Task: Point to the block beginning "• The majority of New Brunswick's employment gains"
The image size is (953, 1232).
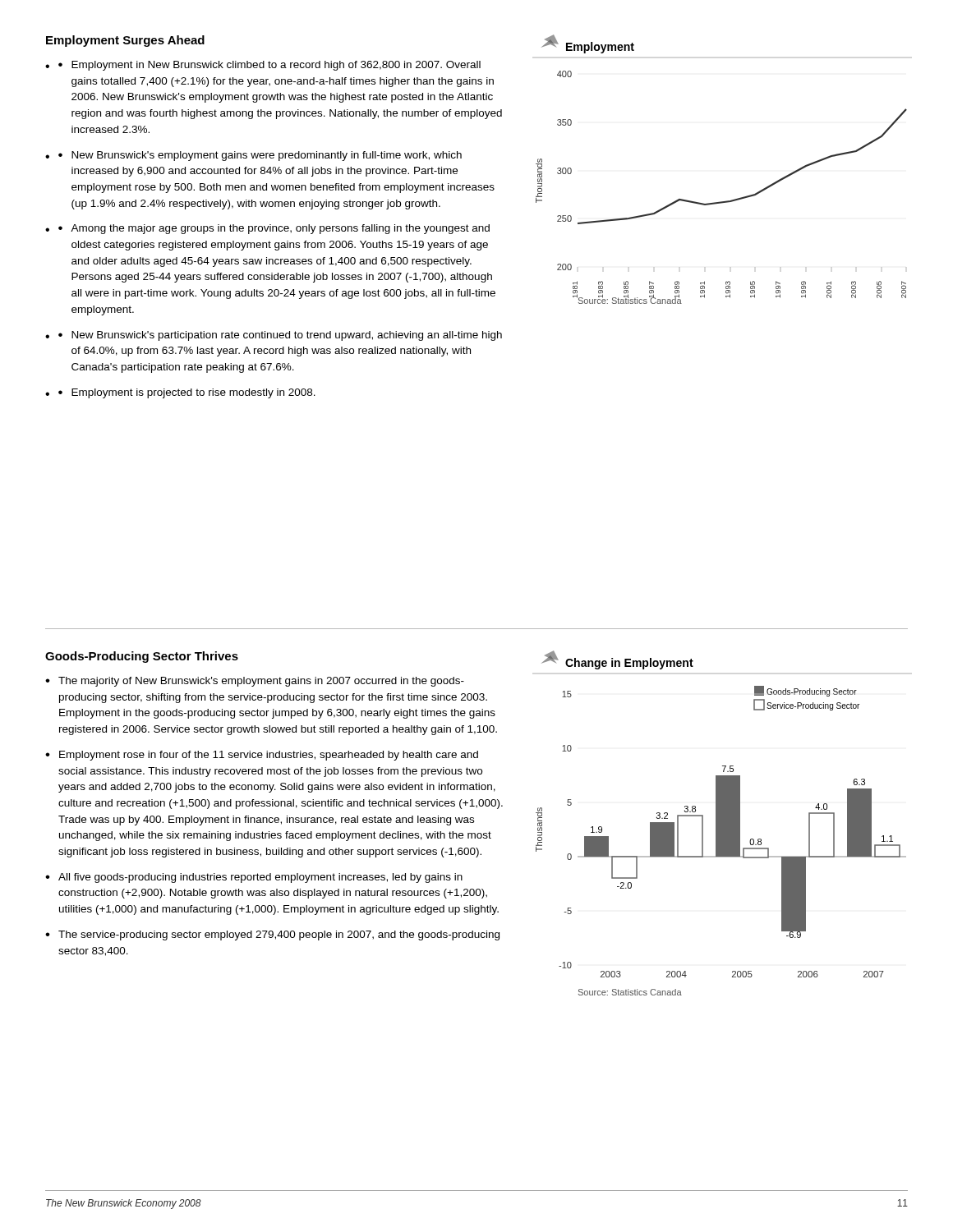Action: pyautogui.click(x=275, y=705)
